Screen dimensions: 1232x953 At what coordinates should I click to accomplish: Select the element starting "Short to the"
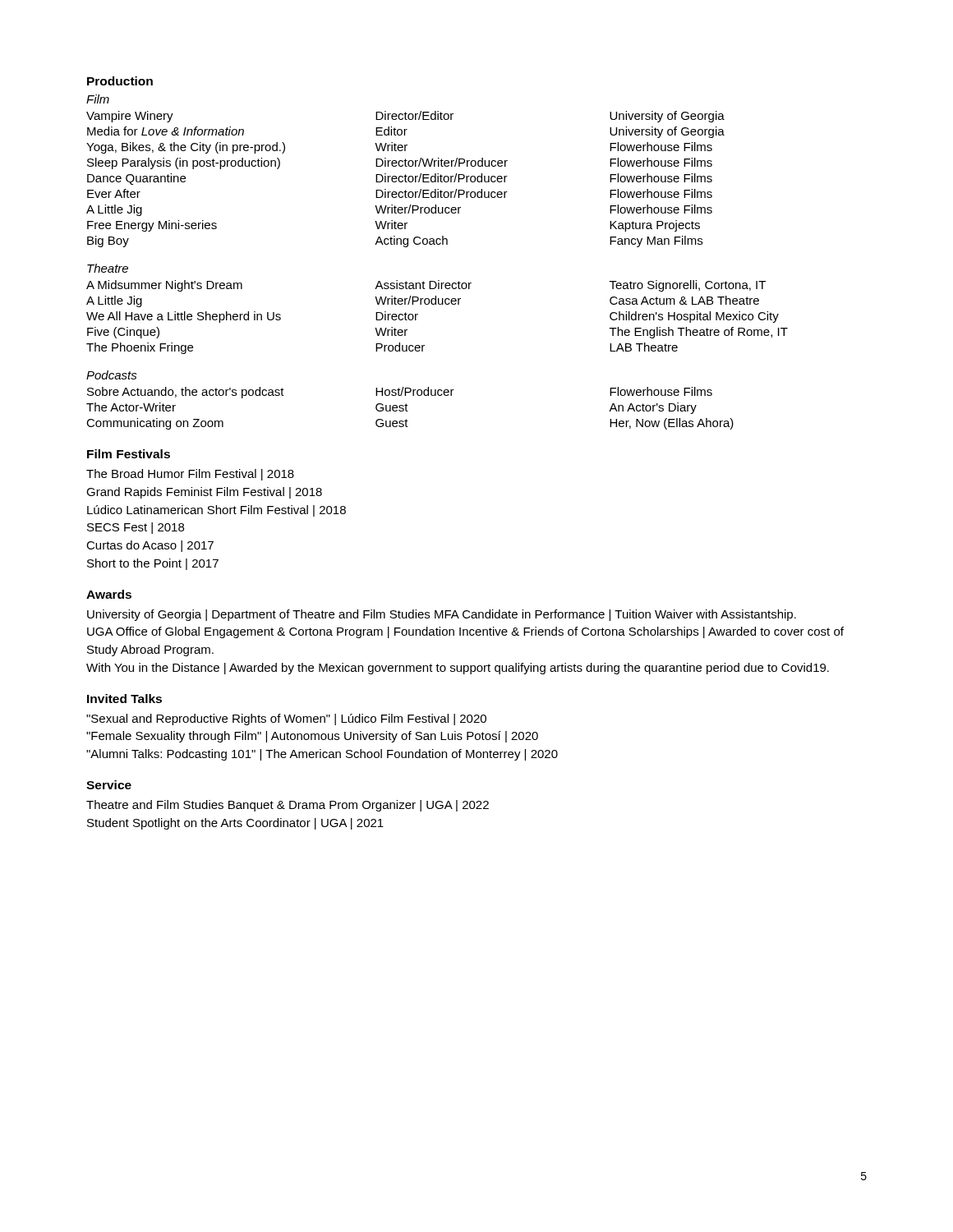point(153,563)
